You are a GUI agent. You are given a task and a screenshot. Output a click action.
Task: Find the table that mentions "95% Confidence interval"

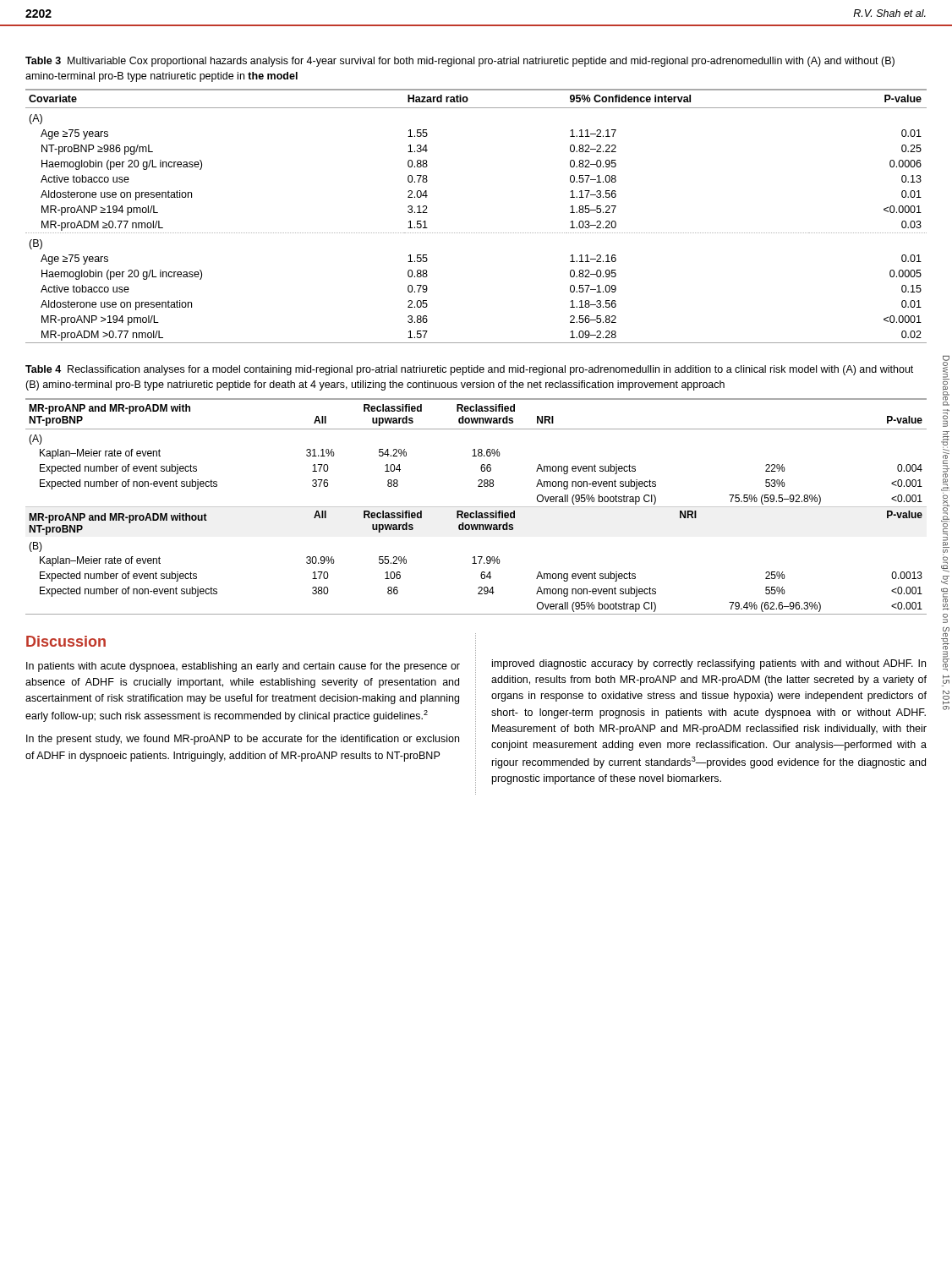[476, 216]
